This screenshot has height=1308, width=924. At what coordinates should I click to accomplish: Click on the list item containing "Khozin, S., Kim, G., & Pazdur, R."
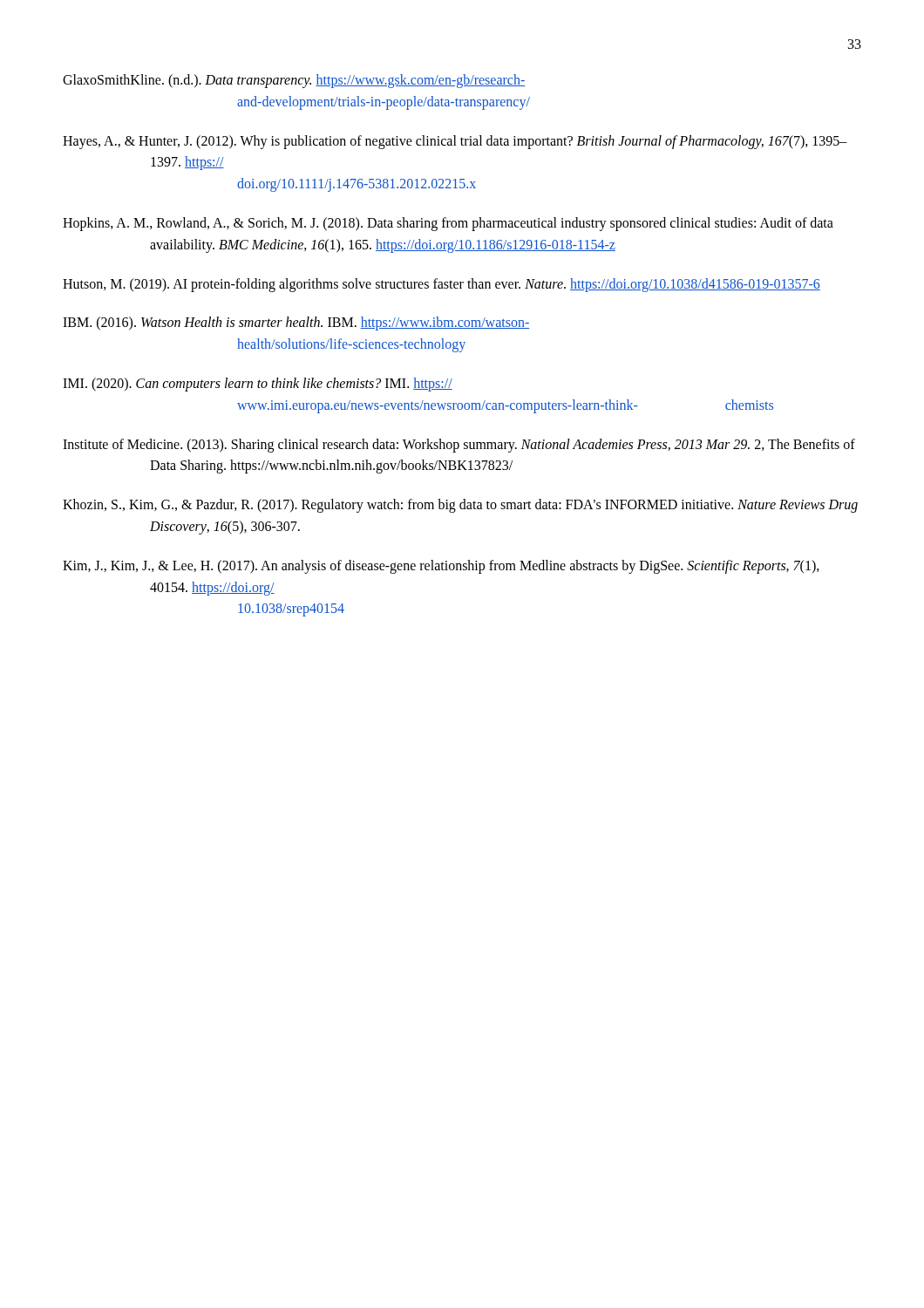[460, 515]
